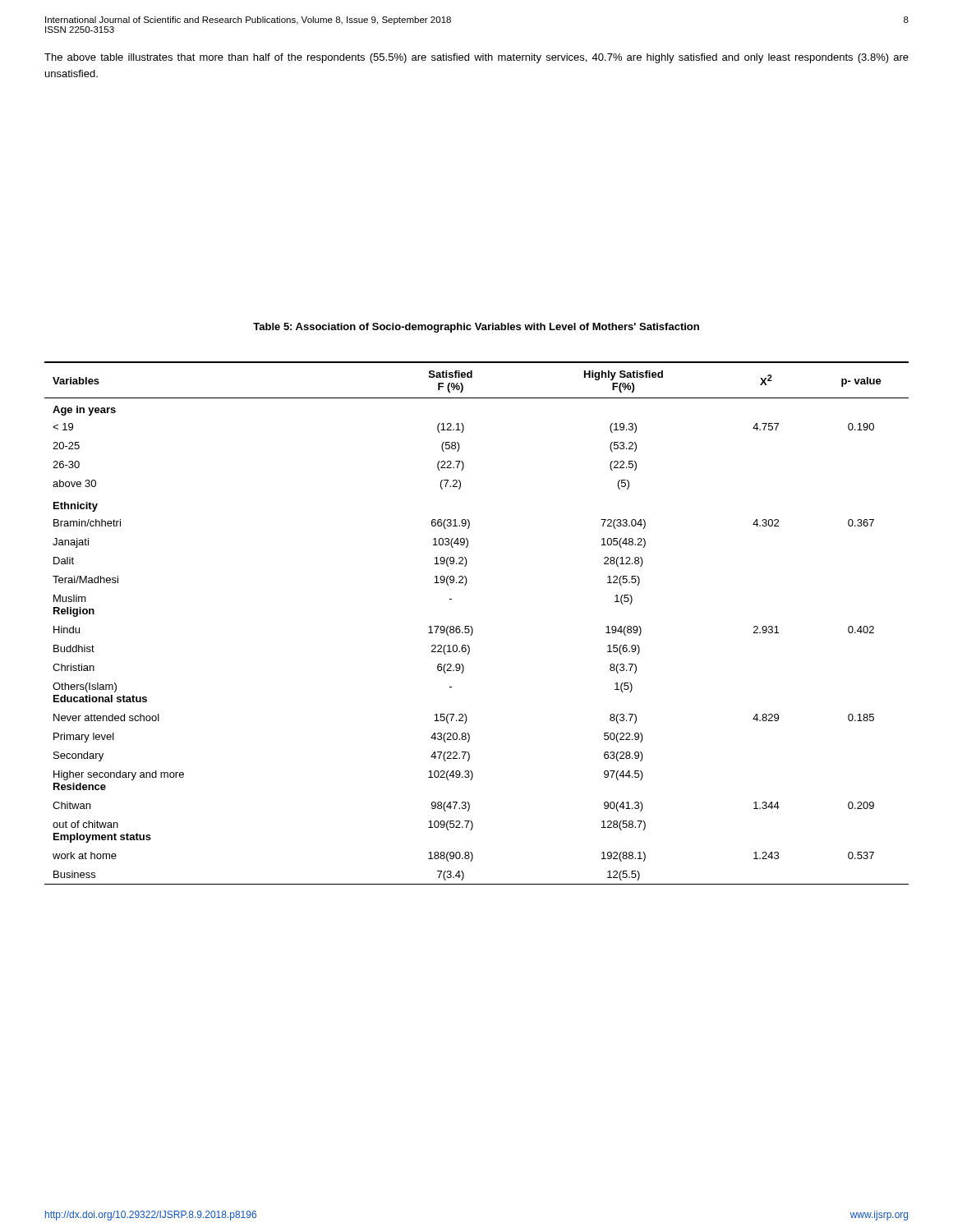Click on the block starting "Table 5: Association of Socio-demographic Variables with"
Image resolution: width=953 pixels, height=1232 pixels.
pyautogui.click(x=476, y=326)
